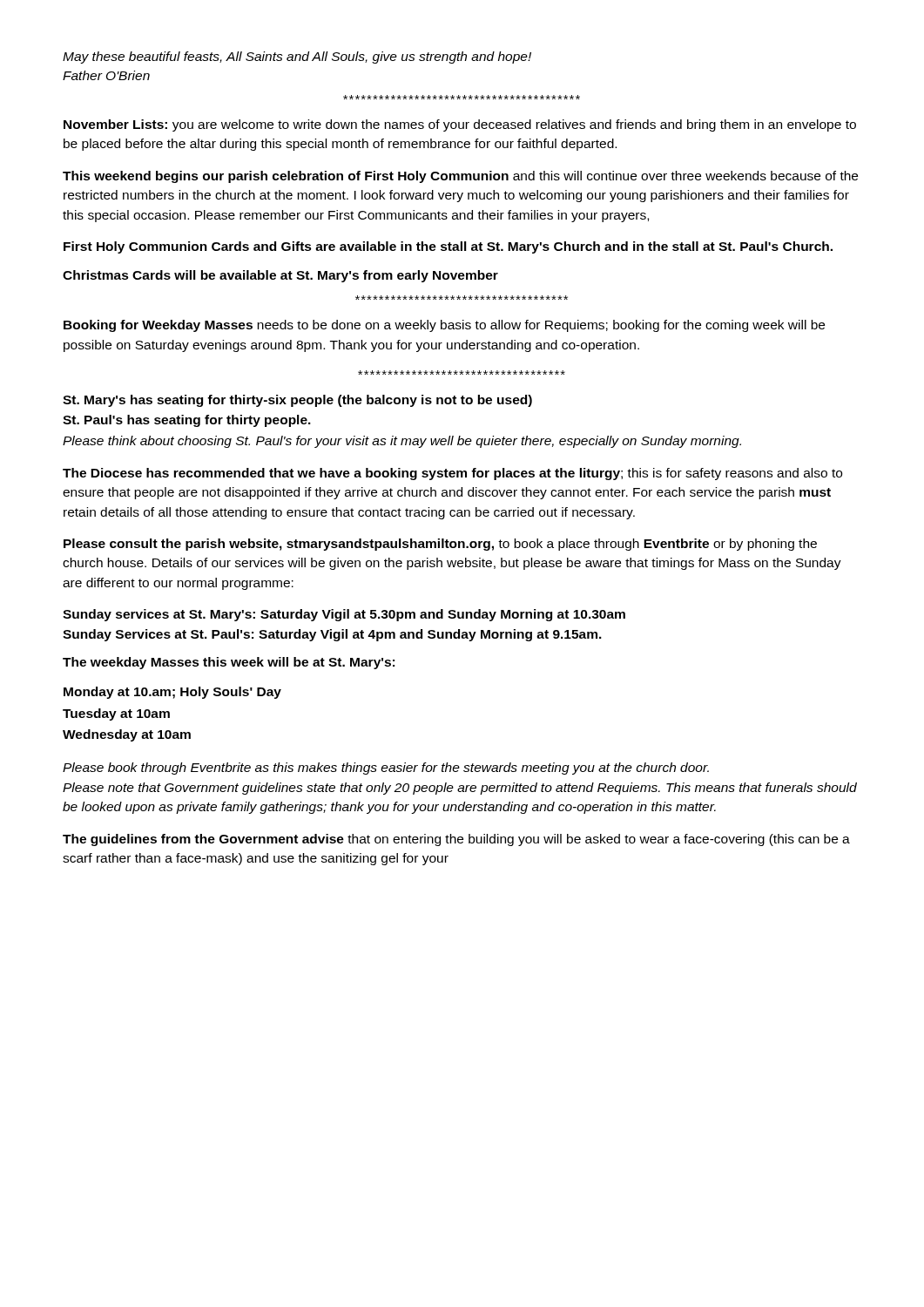The height and width of the screenshot is (1307, 924).
Task: Find the block on this page that starts "The weekday Masses this week will be"
Action: pyautogui.click(x=229, y=662)
